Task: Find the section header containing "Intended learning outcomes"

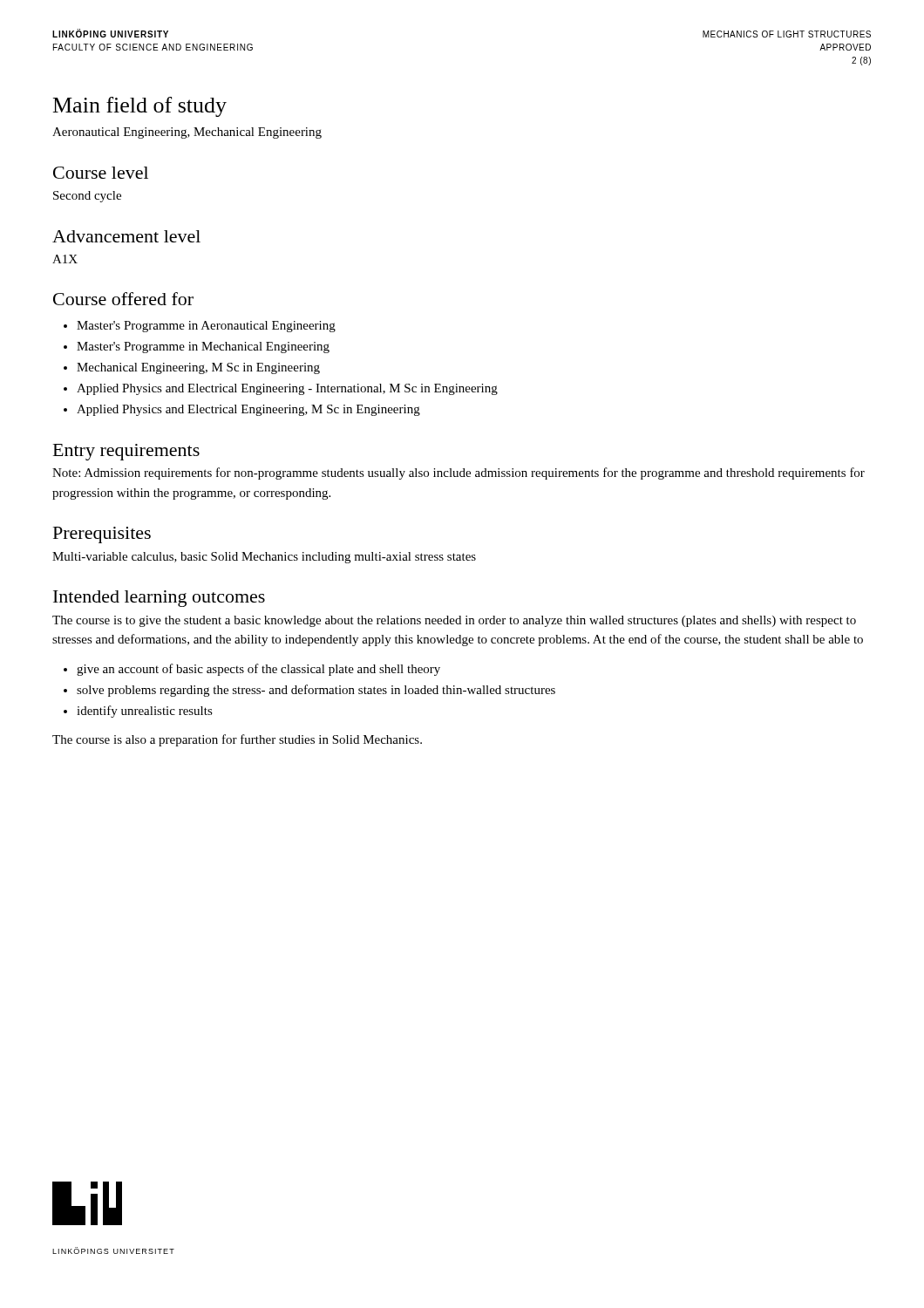Action: pyautogui.click(x=159, y=599)
